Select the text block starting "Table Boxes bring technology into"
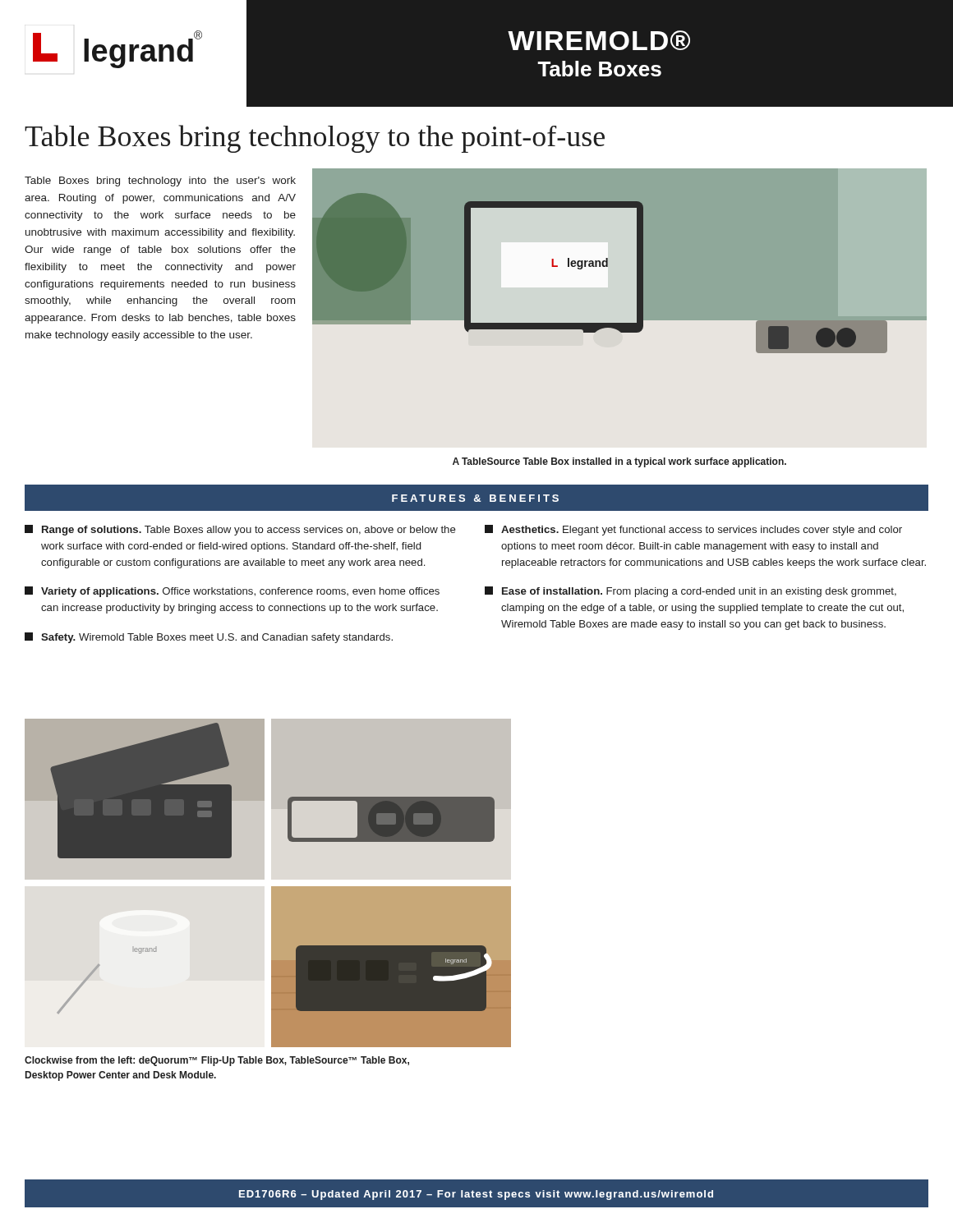 160,258
